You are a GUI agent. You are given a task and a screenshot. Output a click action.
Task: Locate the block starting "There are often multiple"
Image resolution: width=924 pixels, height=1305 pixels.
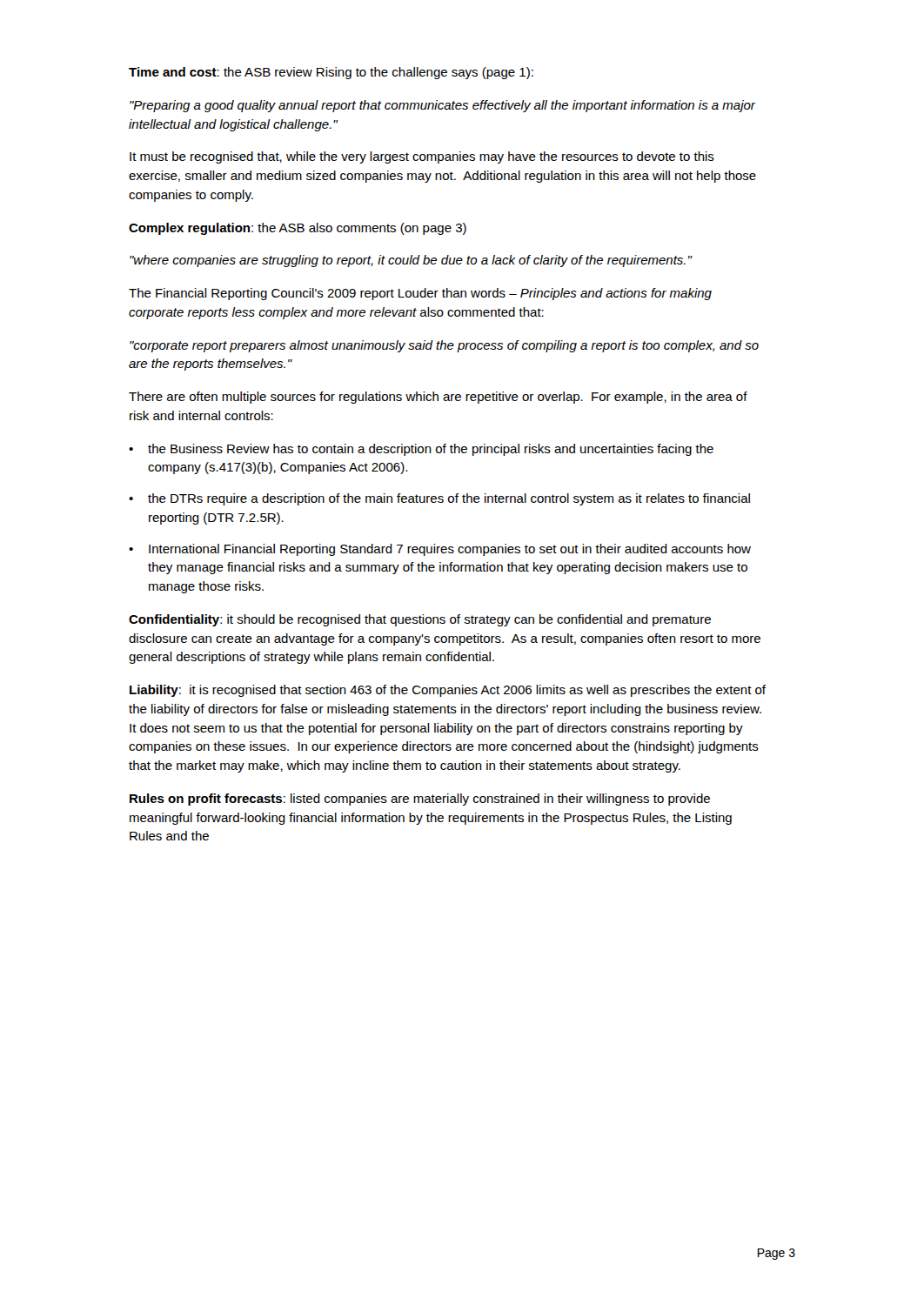pyautogui.click(x=438, y=406)
